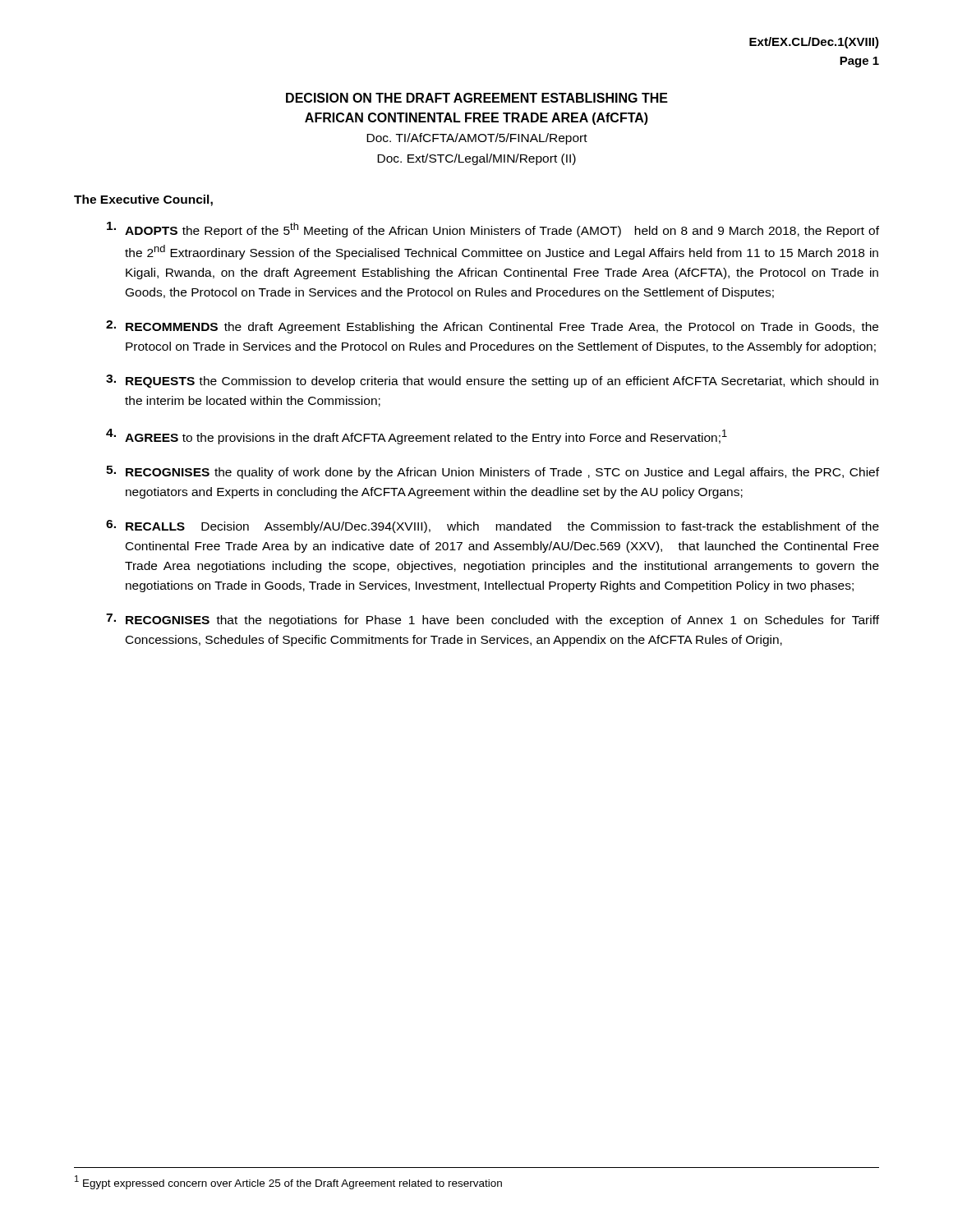
Task: Find the title that says "DECISION ON THE DRAFT"
Action: coord(476,129)
